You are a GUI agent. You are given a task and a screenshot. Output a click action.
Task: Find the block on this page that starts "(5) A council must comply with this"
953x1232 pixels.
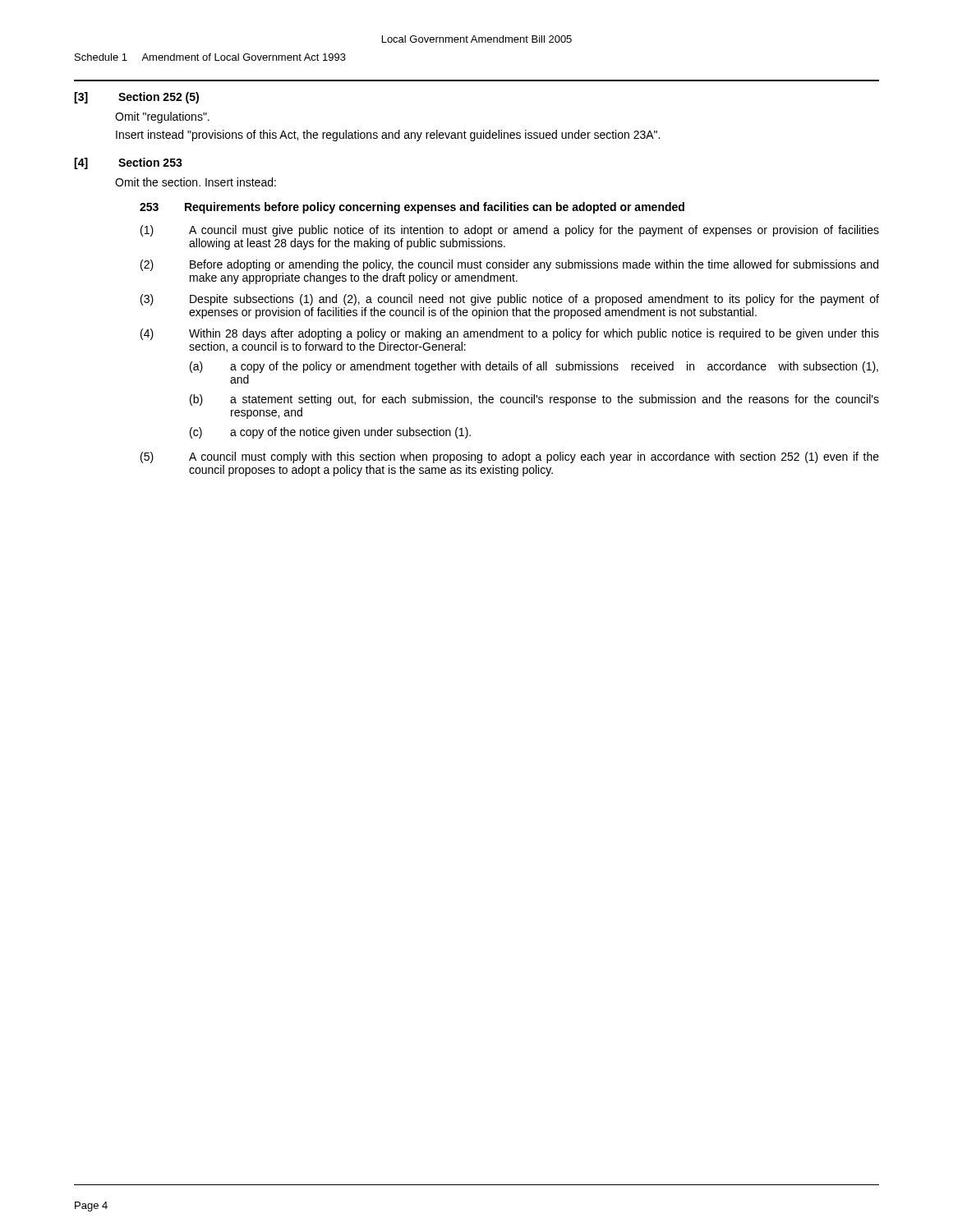(x=509, y=463)
